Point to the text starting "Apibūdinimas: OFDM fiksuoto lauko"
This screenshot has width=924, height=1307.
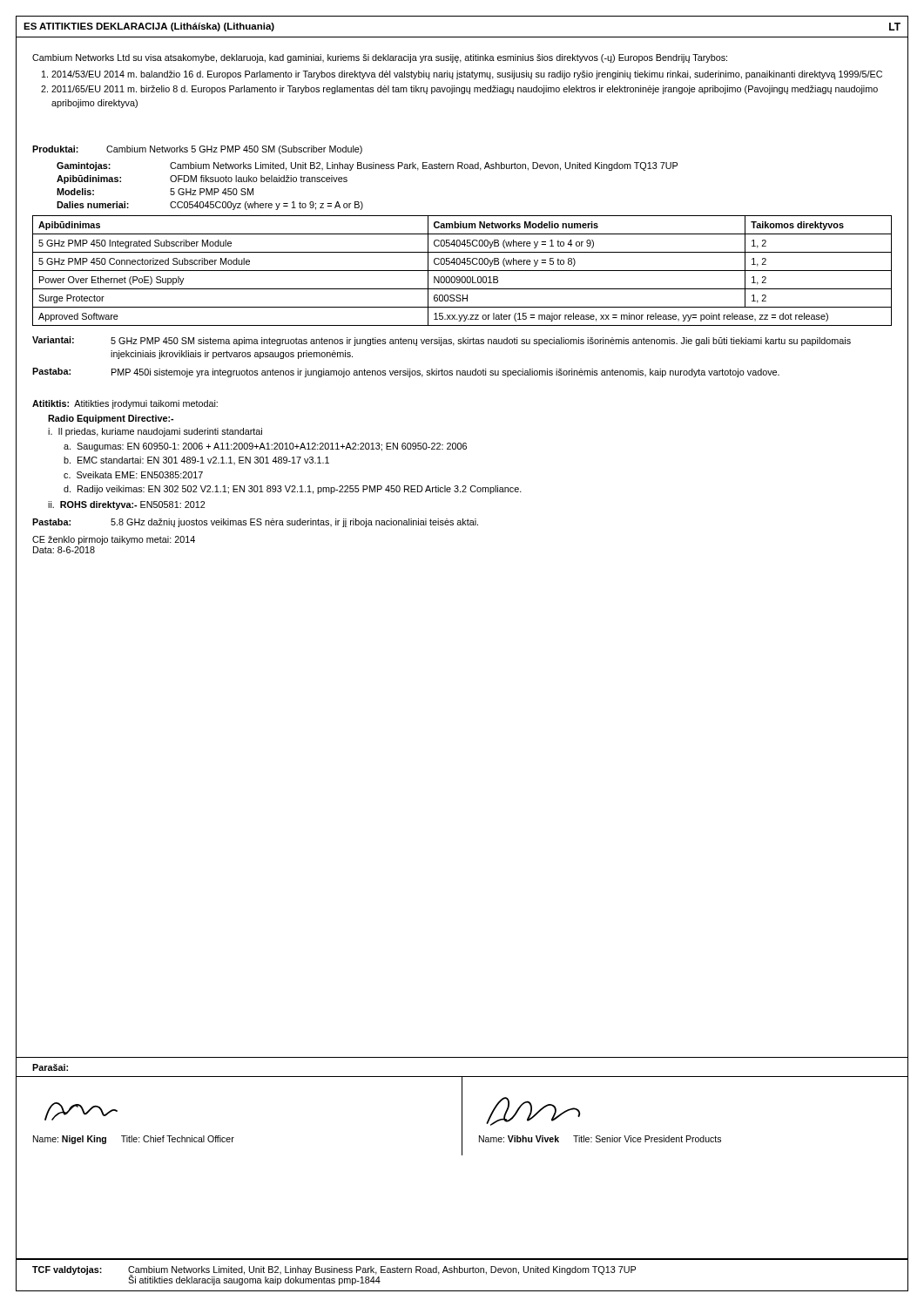click(x=474, y=178)
